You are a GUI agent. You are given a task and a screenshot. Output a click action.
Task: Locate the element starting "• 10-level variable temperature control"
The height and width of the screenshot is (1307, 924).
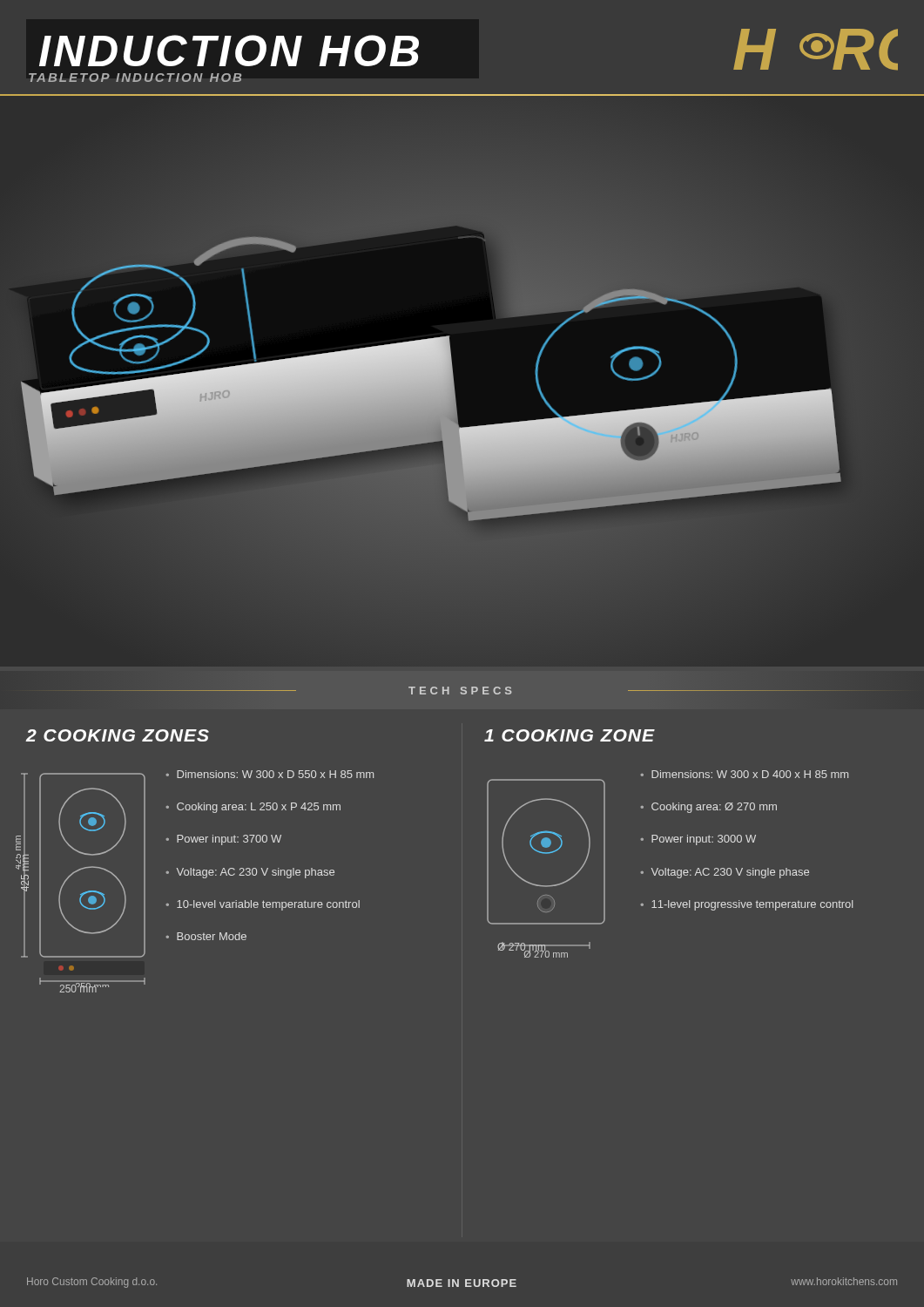[x=263, y=905]
